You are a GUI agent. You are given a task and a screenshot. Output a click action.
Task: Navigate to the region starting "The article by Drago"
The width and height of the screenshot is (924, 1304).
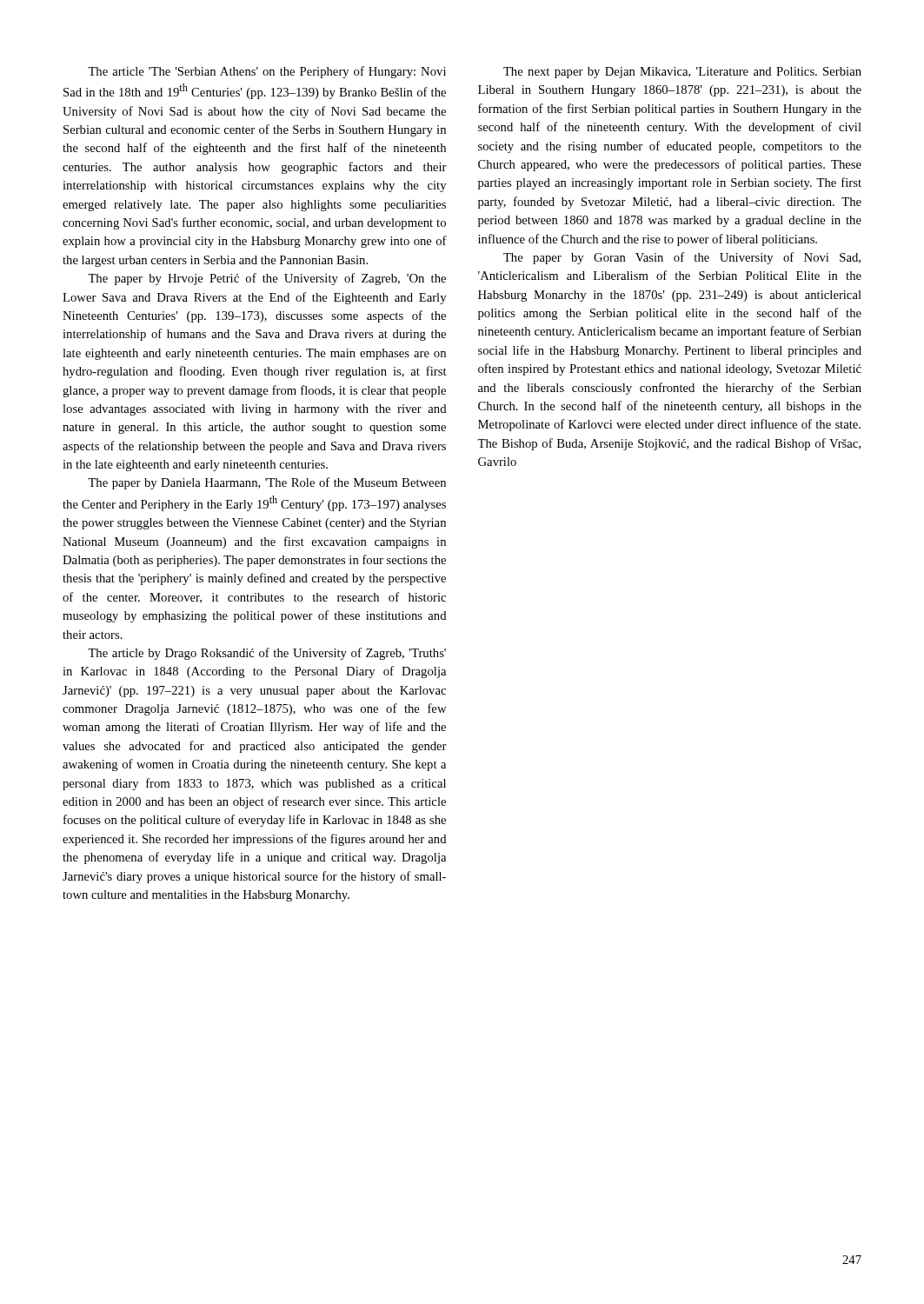(254, 774)
